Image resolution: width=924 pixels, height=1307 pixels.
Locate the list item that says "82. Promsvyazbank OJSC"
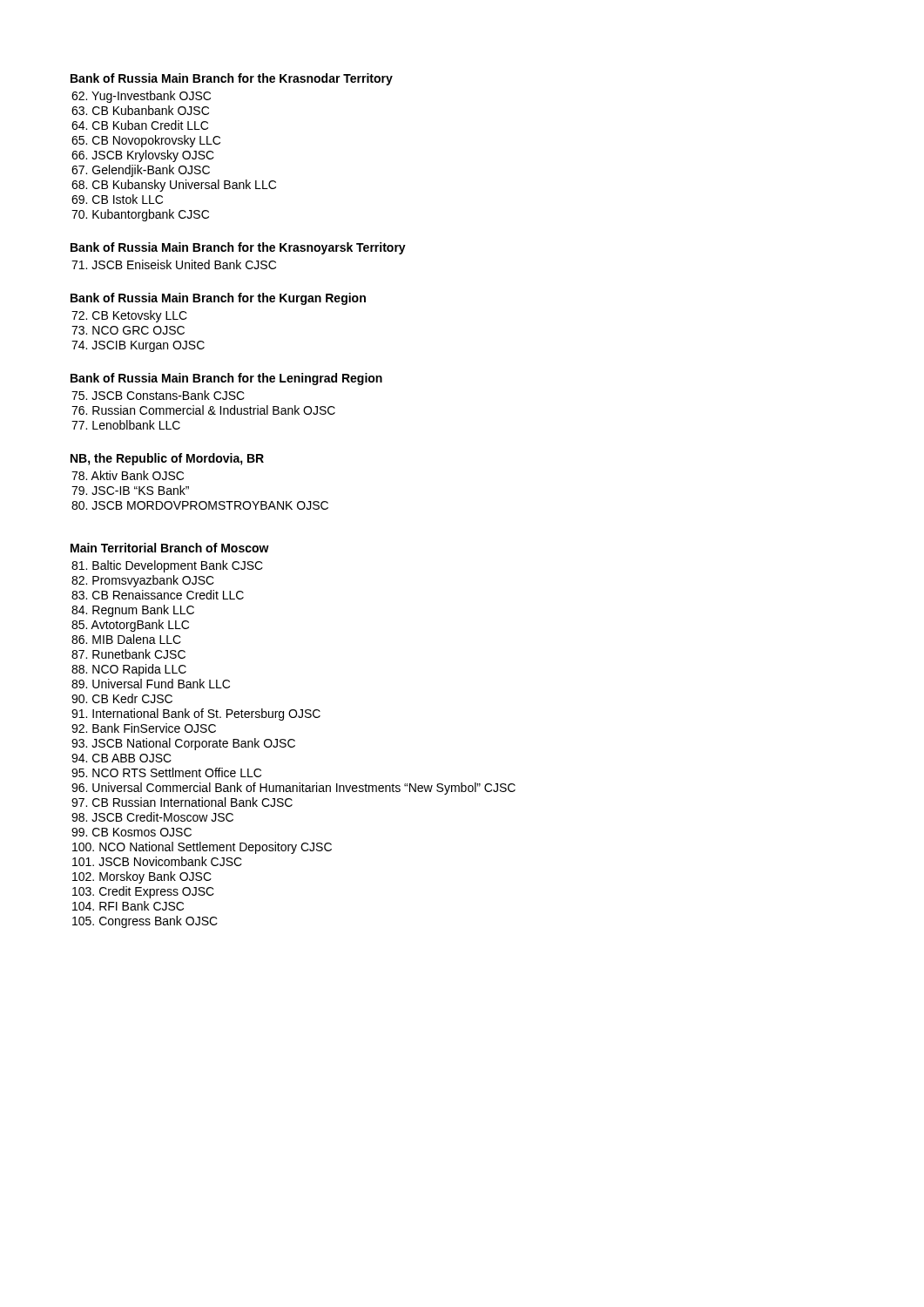pyautogui.click(x=143, y=580)
